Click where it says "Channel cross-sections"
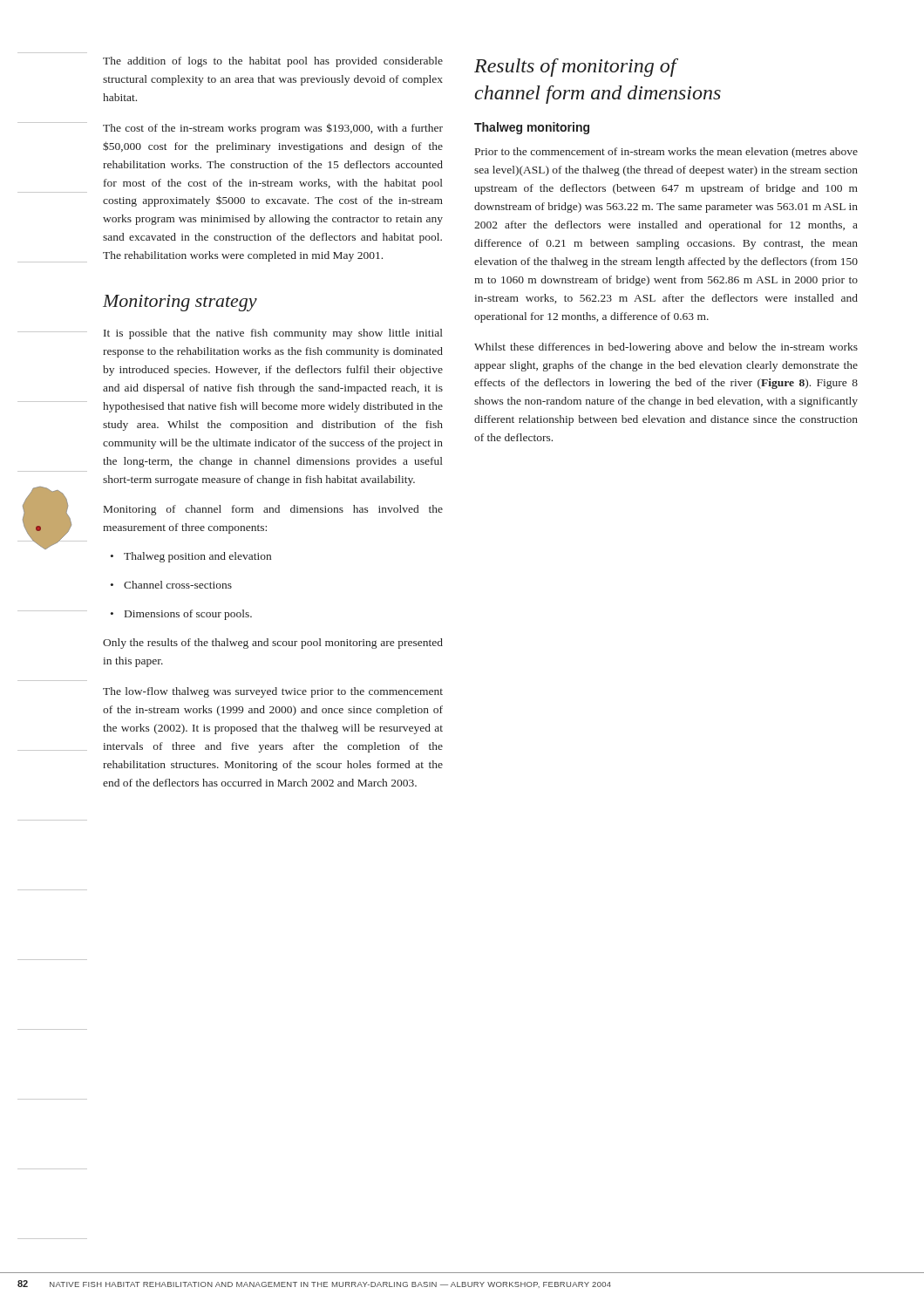Viewport: 924px width, 1308px height. (171, 585)
